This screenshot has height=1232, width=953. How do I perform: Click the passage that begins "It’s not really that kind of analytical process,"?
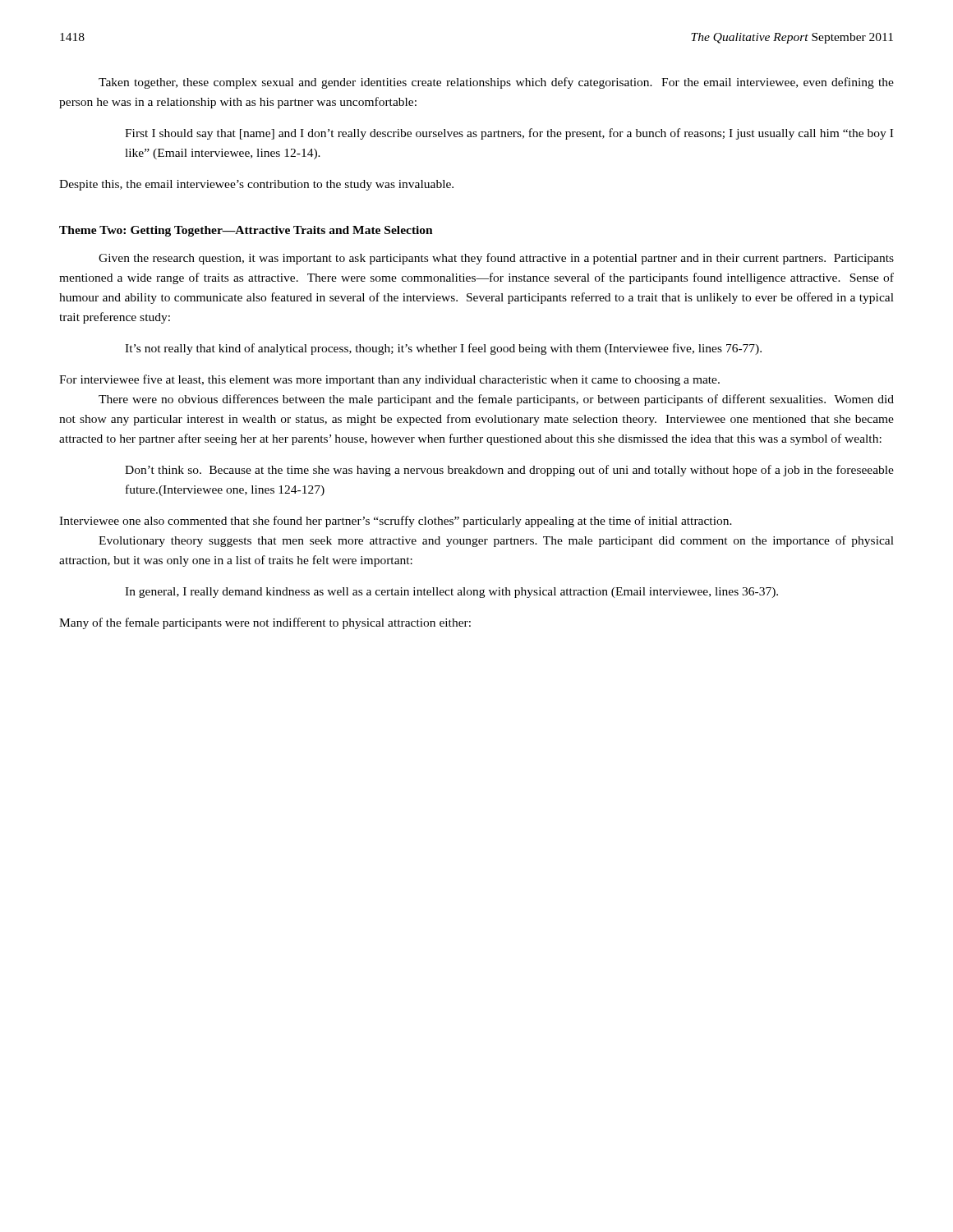click(444, 348)
